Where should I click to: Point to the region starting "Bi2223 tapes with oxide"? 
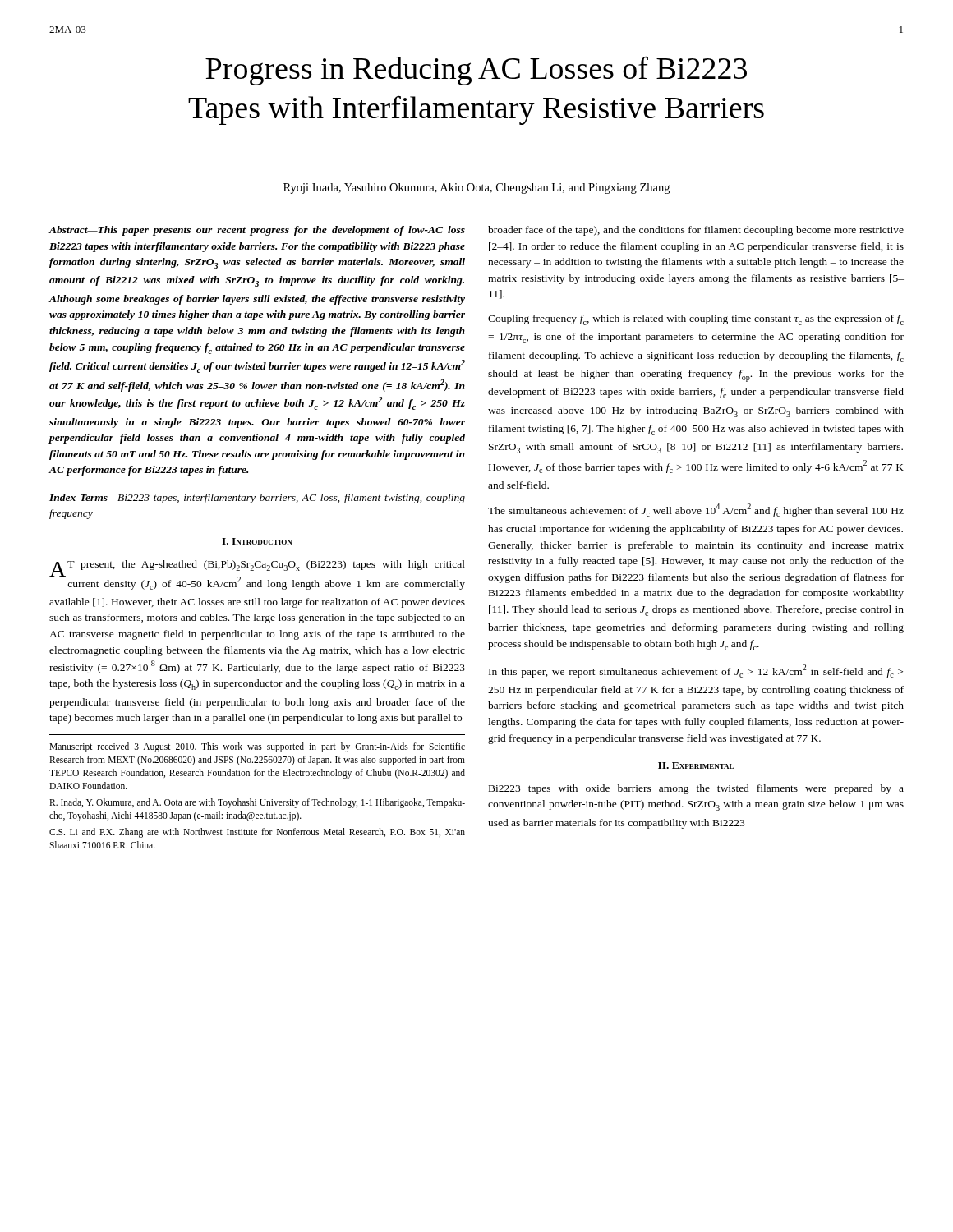pos(696,805)
